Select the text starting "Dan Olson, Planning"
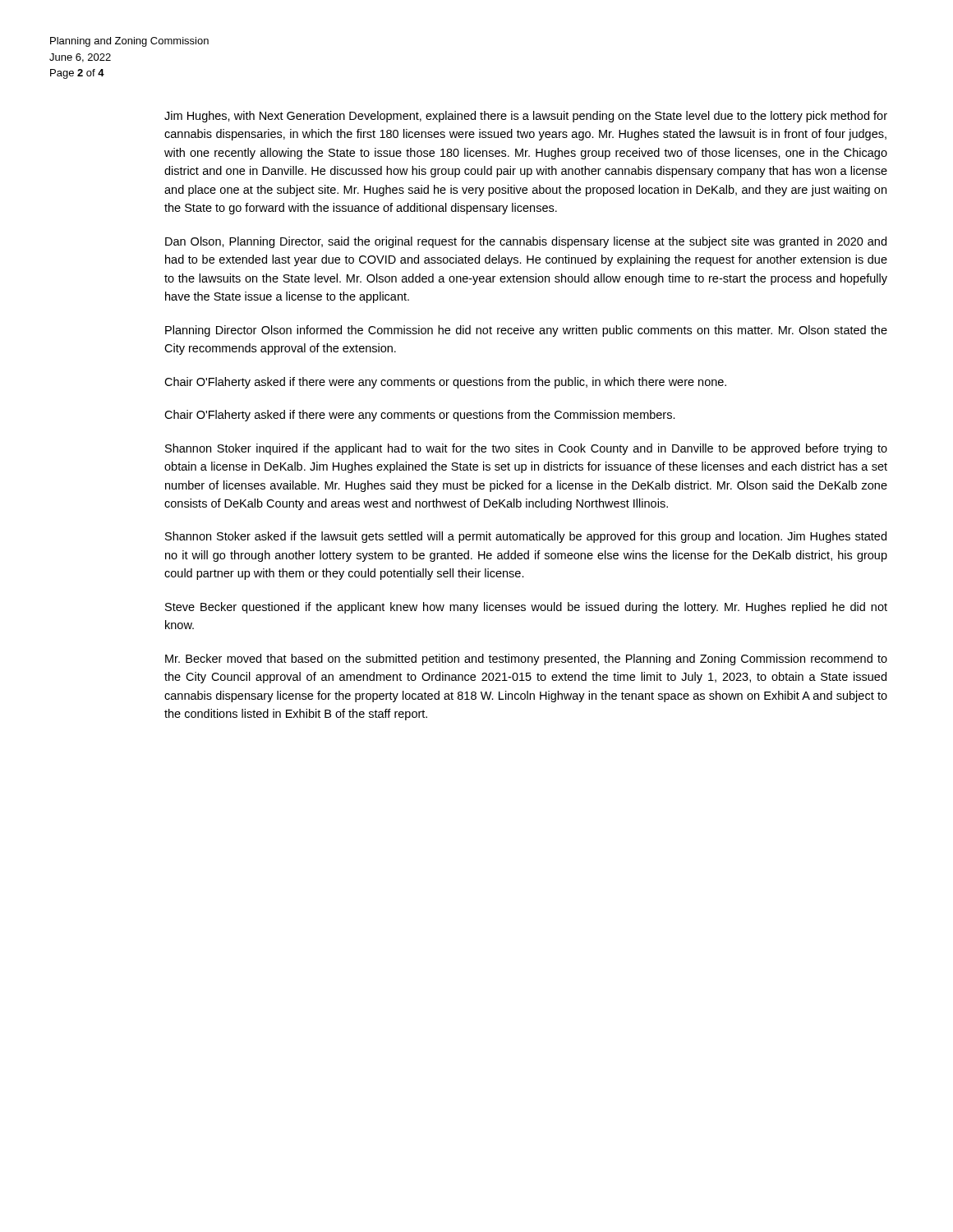 tap(526, 269)
